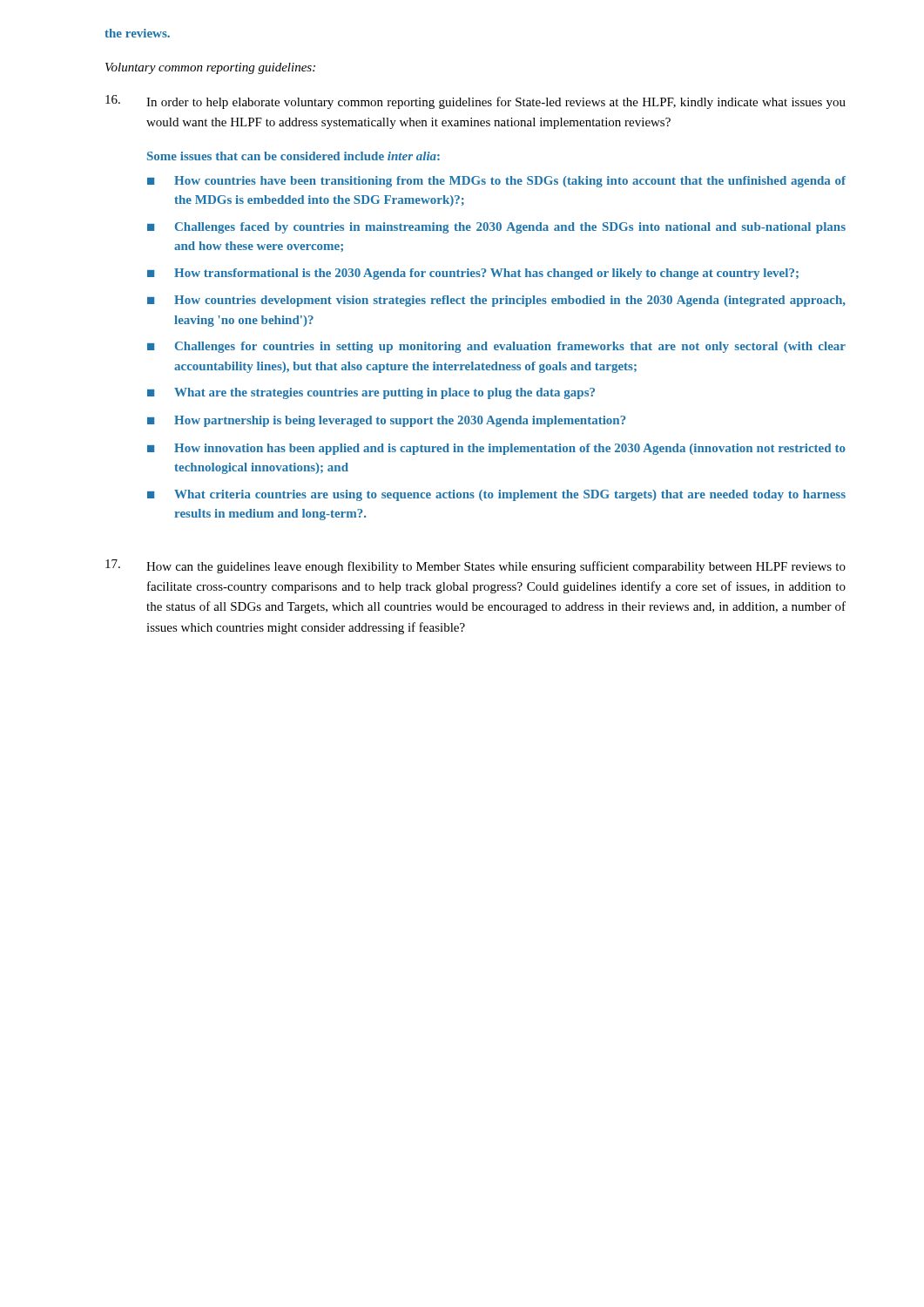Click on the block starting "■ What are the strategies"
Viewport: 924px width, 1307px height.
click(x=496, y=393)
